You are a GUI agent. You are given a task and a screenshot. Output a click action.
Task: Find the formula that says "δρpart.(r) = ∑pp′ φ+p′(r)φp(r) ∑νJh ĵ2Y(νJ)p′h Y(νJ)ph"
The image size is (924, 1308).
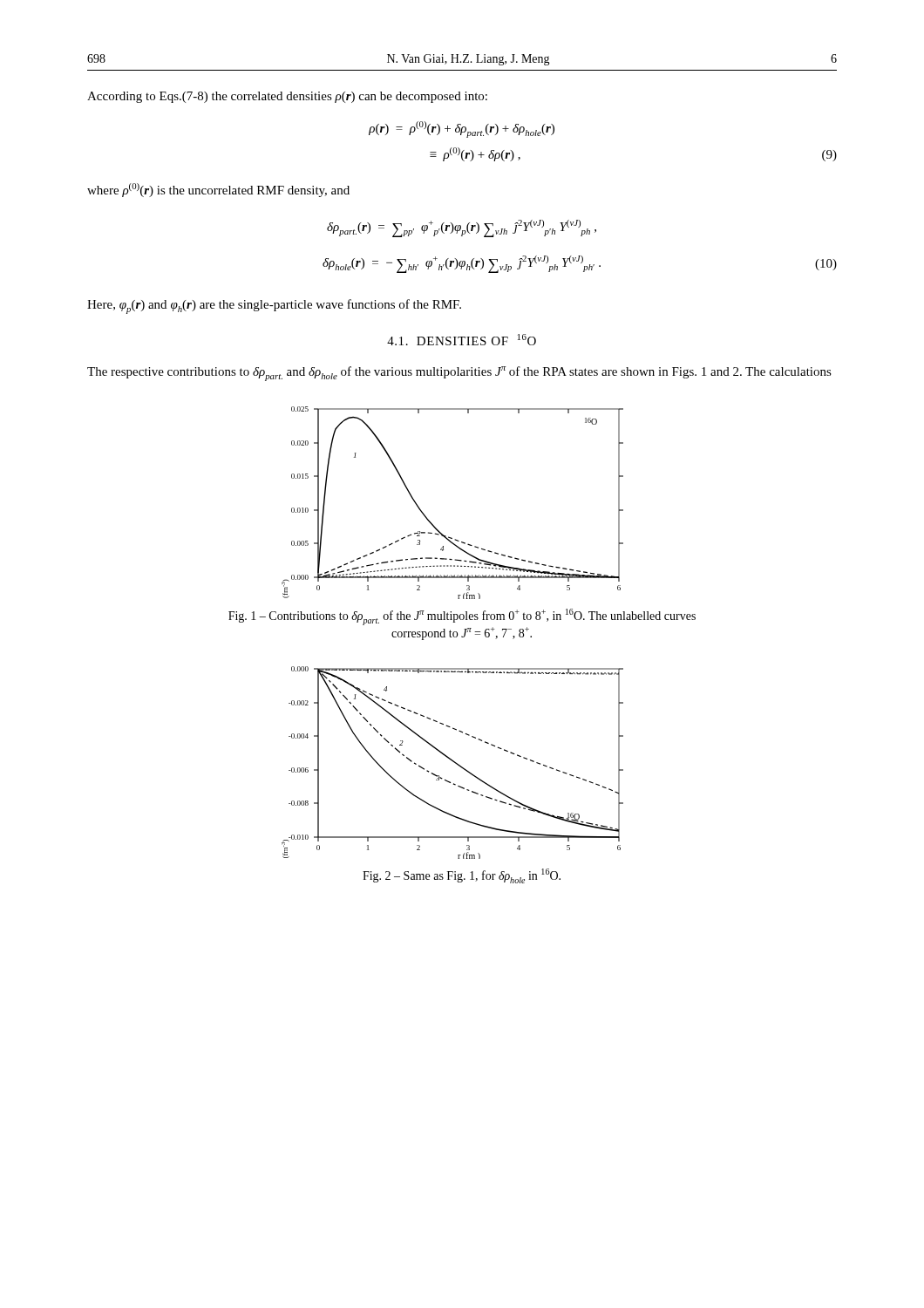462,246
